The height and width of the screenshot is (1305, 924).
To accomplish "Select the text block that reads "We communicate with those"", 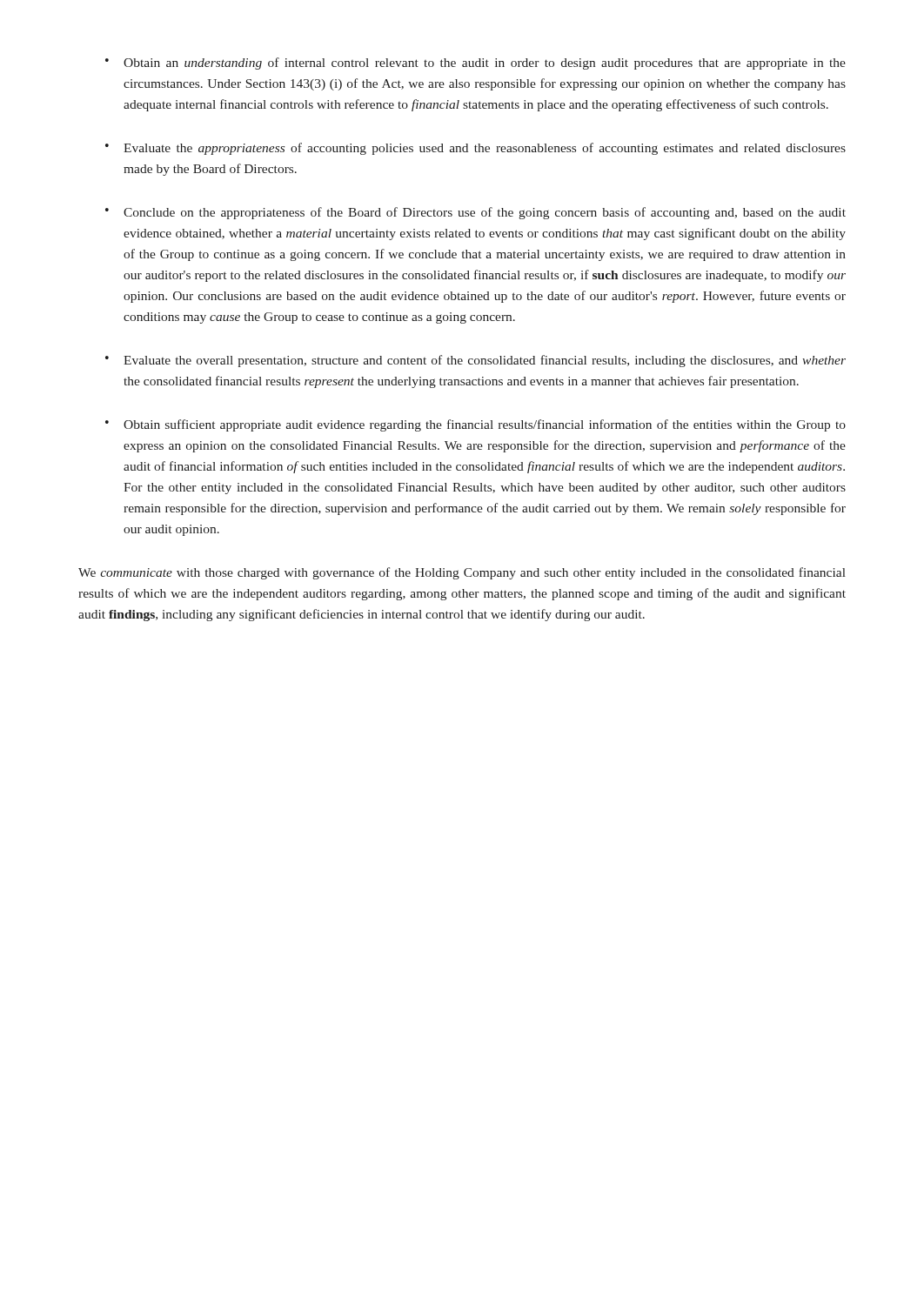I will coord(462,593).
